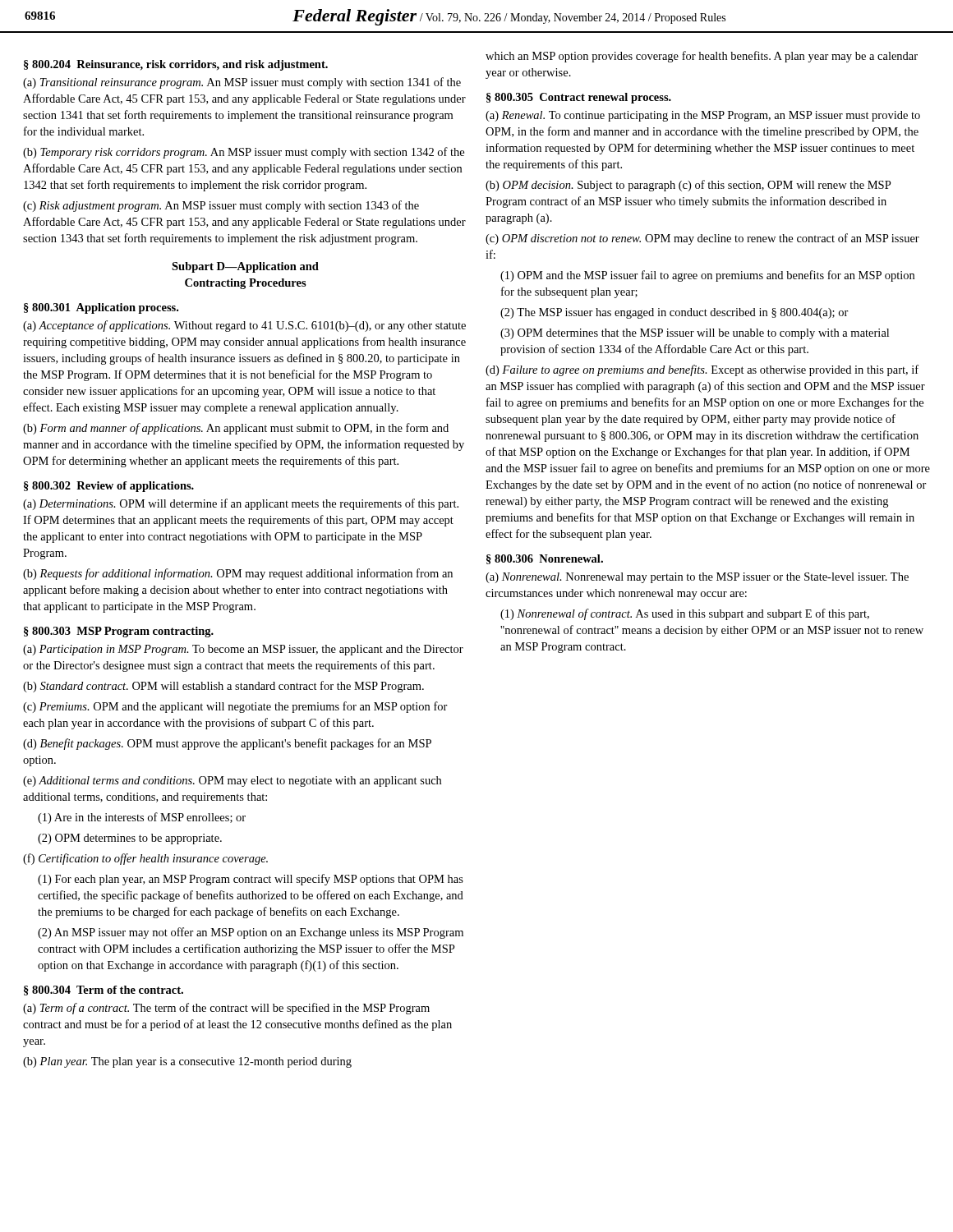The width and height of the screenshot is (953, 1232).
Task: Where is the passage that starts "(a) Acceptance of applications. Without regard to 41"?
Action: 245,393
